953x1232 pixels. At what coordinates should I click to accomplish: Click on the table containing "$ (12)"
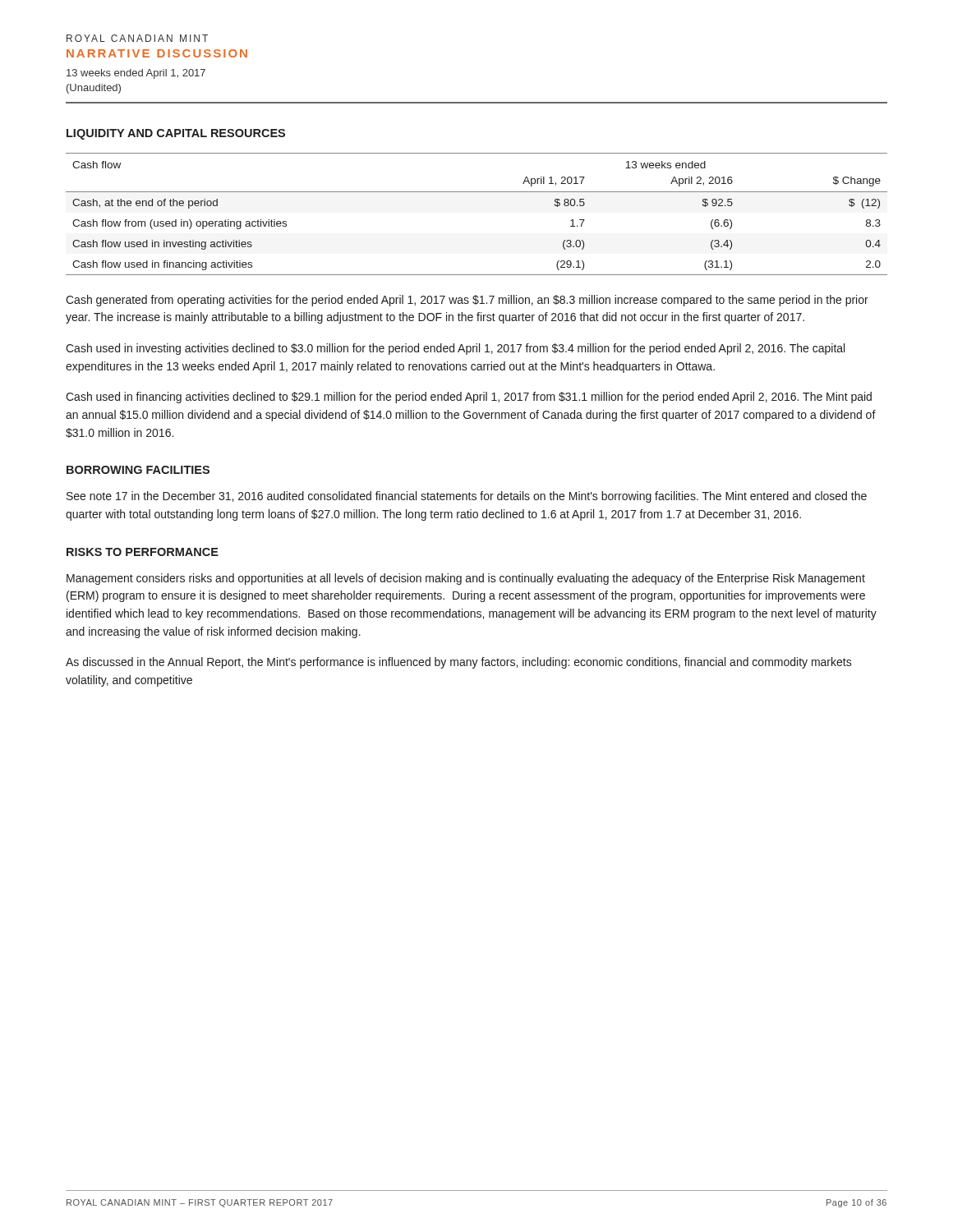point(476,214)
